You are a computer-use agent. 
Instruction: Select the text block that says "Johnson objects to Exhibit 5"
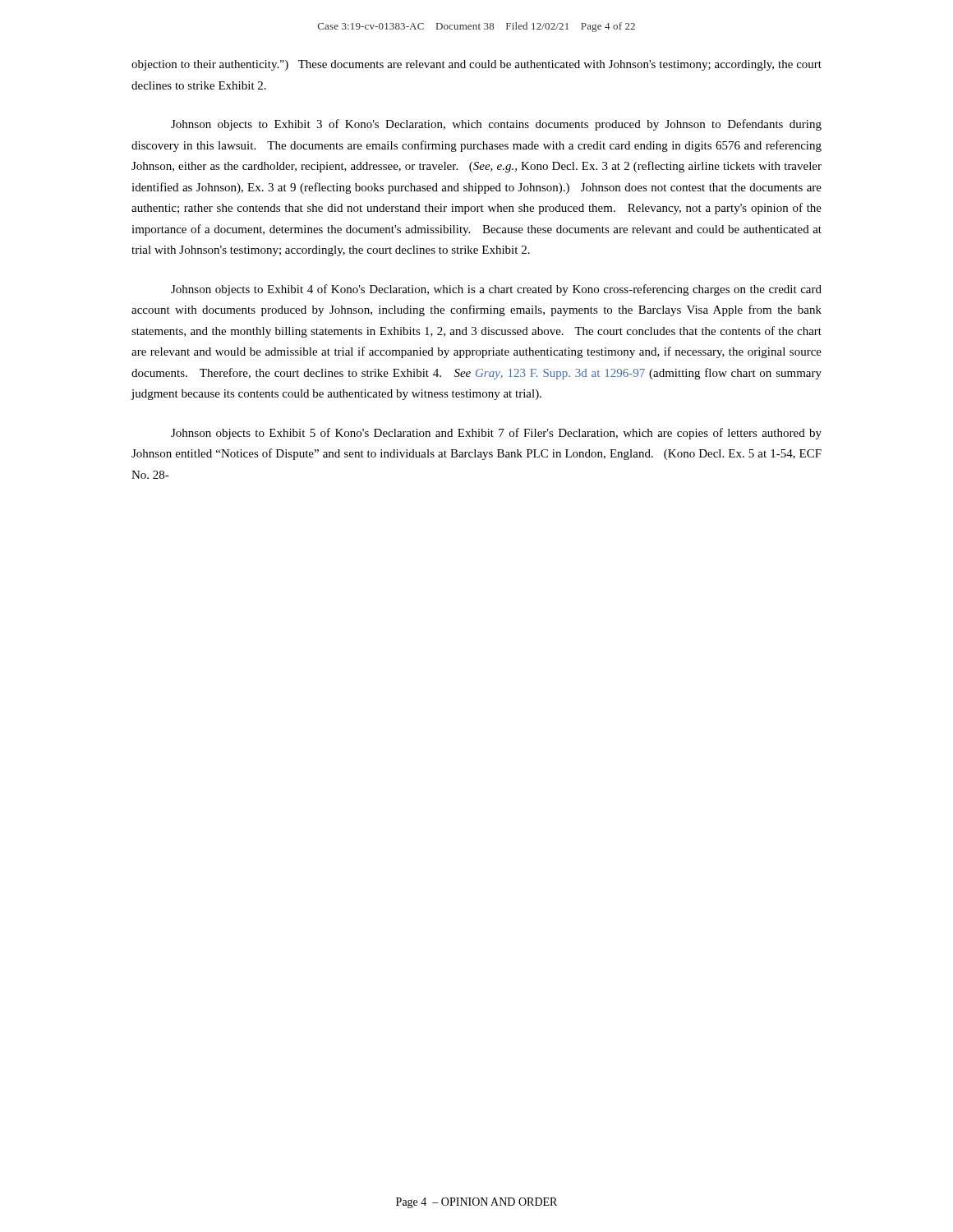point(476,454)
